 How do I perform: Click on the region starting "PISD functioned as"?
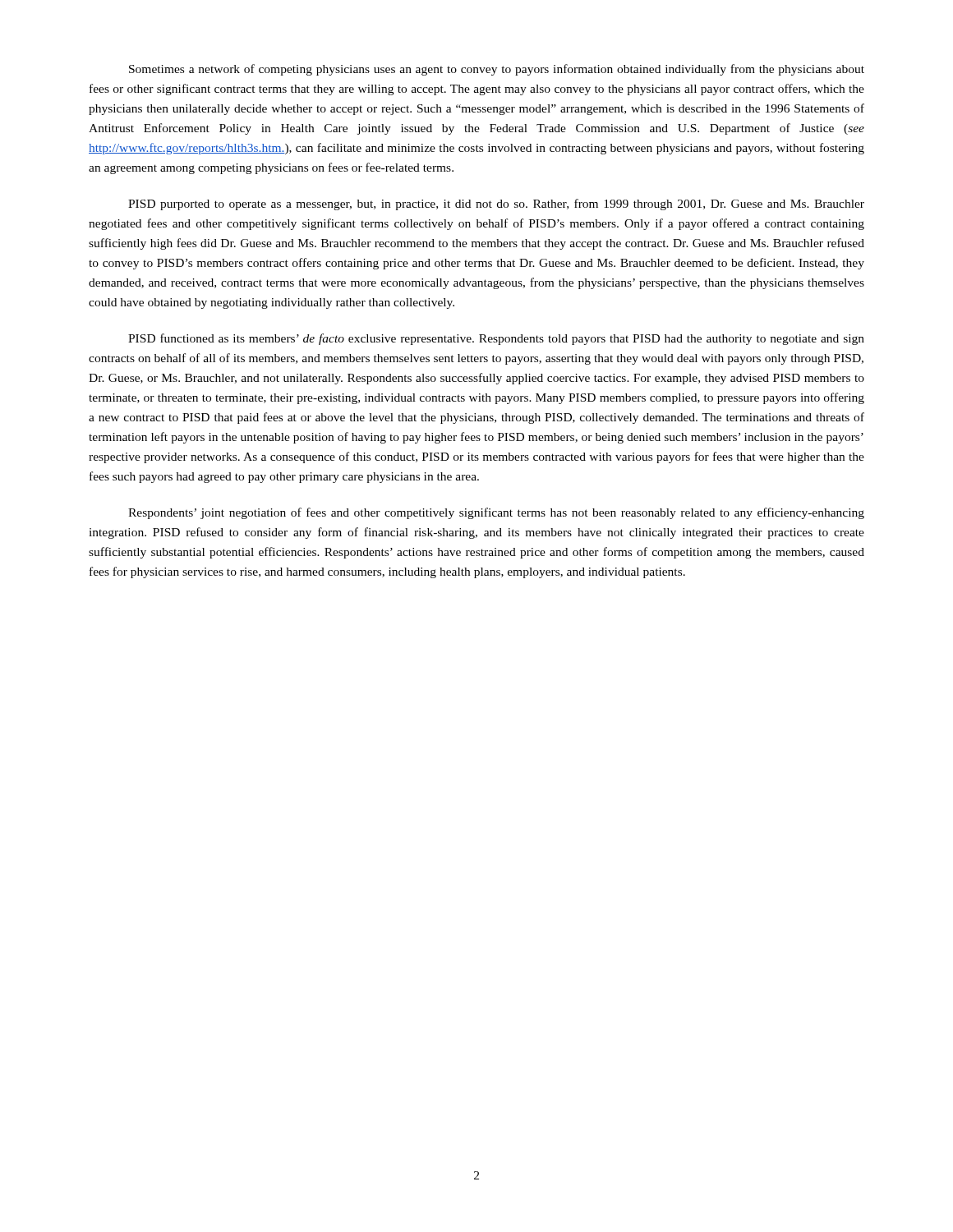(476, 408)
